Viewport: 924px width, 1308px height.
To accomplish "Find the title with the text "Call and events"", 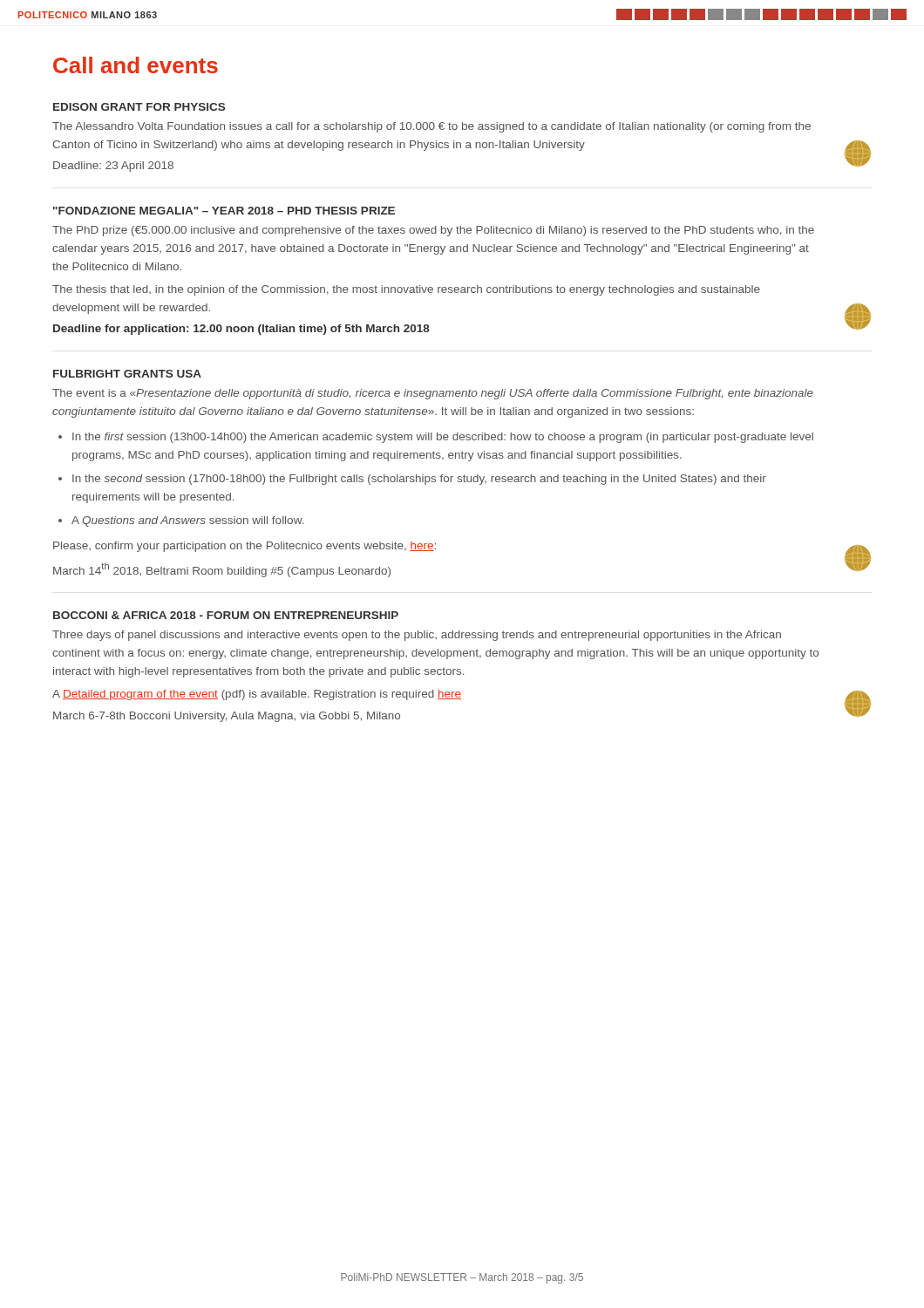I will click(x=135, y=65).
